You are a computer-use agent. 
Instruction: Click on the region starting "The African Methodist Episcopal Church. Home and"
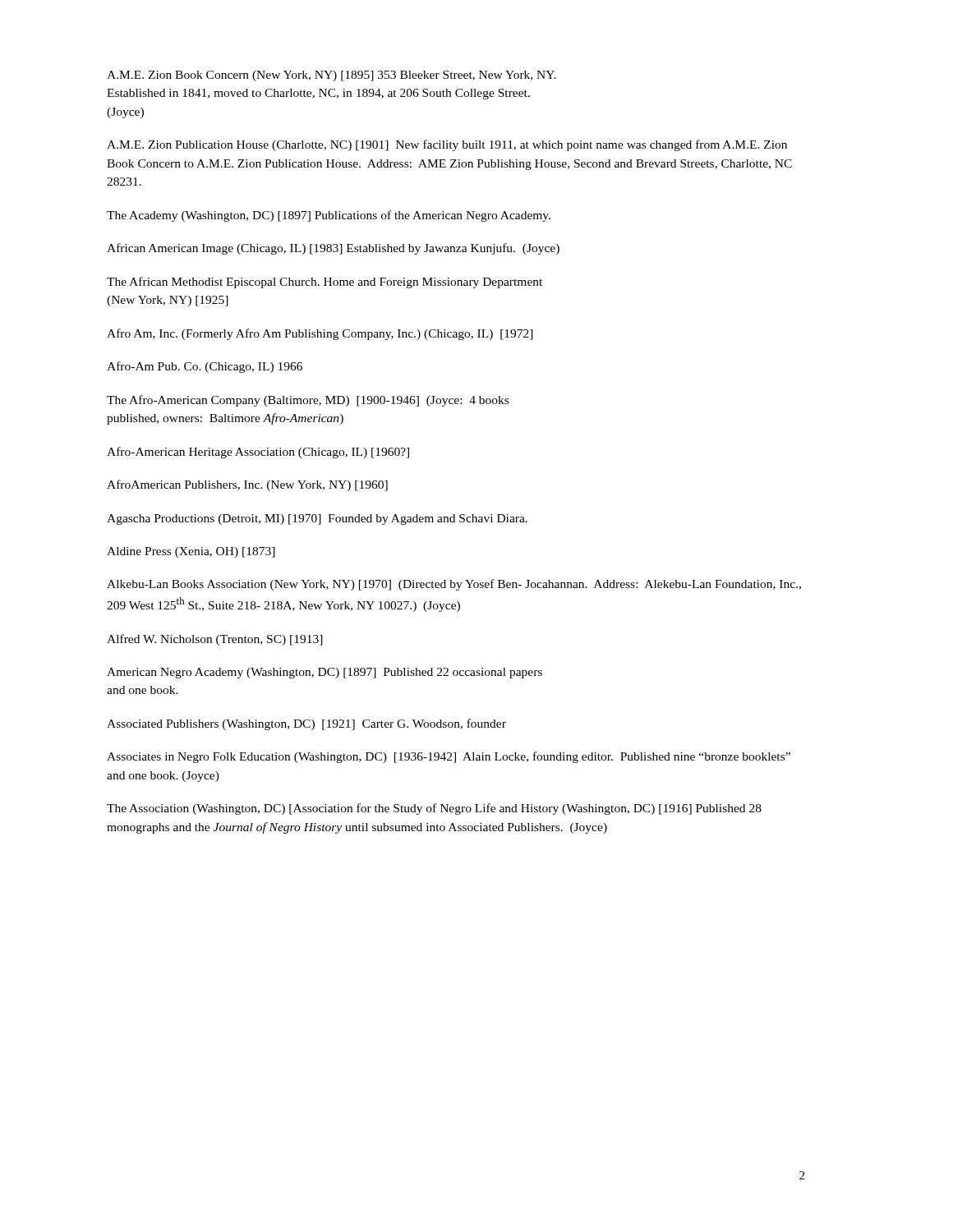coord(325,290)
